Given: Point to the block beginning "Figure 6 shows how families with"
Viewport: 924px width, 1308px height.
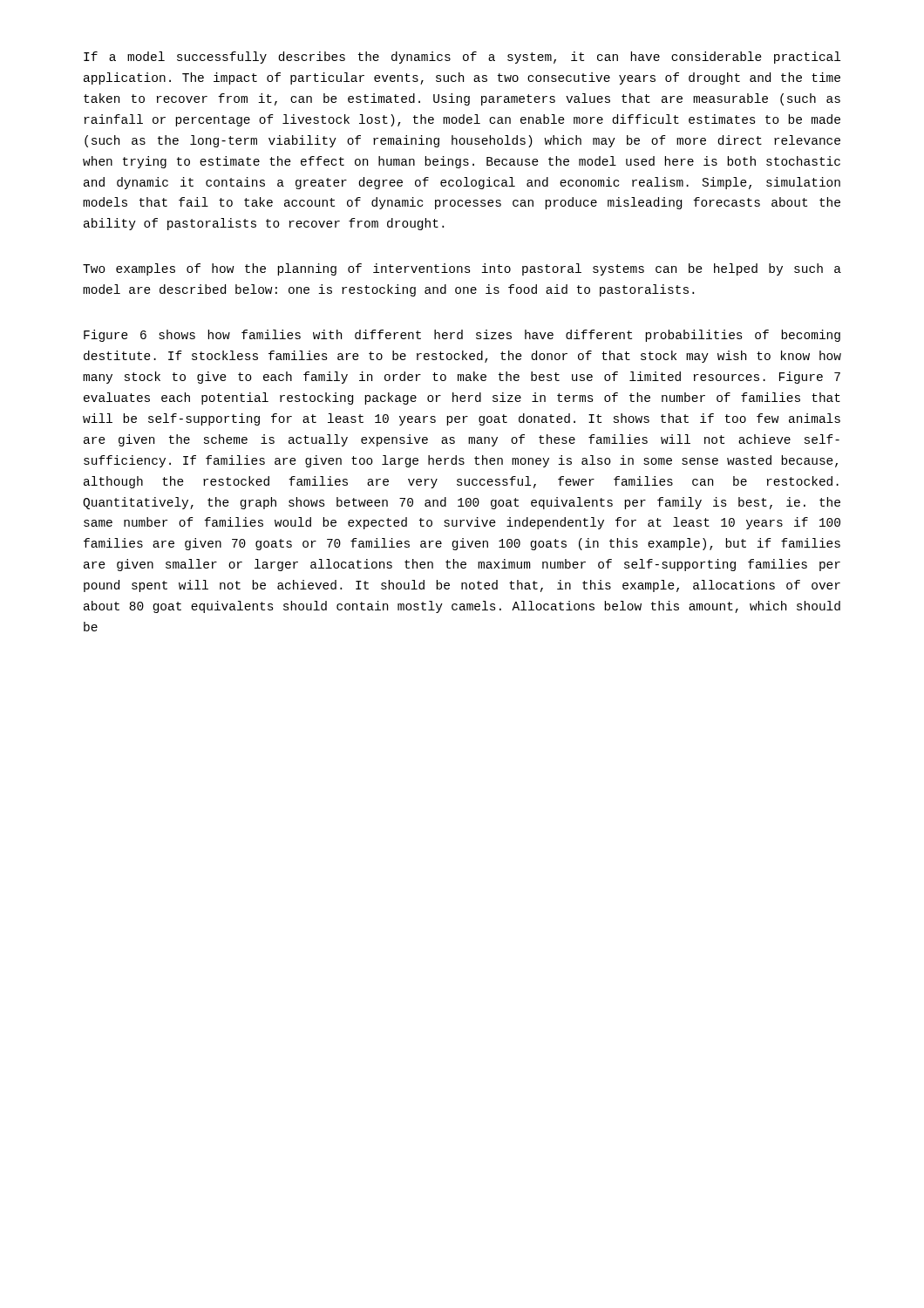Looking at the screenshot, I should click(462, 482).
